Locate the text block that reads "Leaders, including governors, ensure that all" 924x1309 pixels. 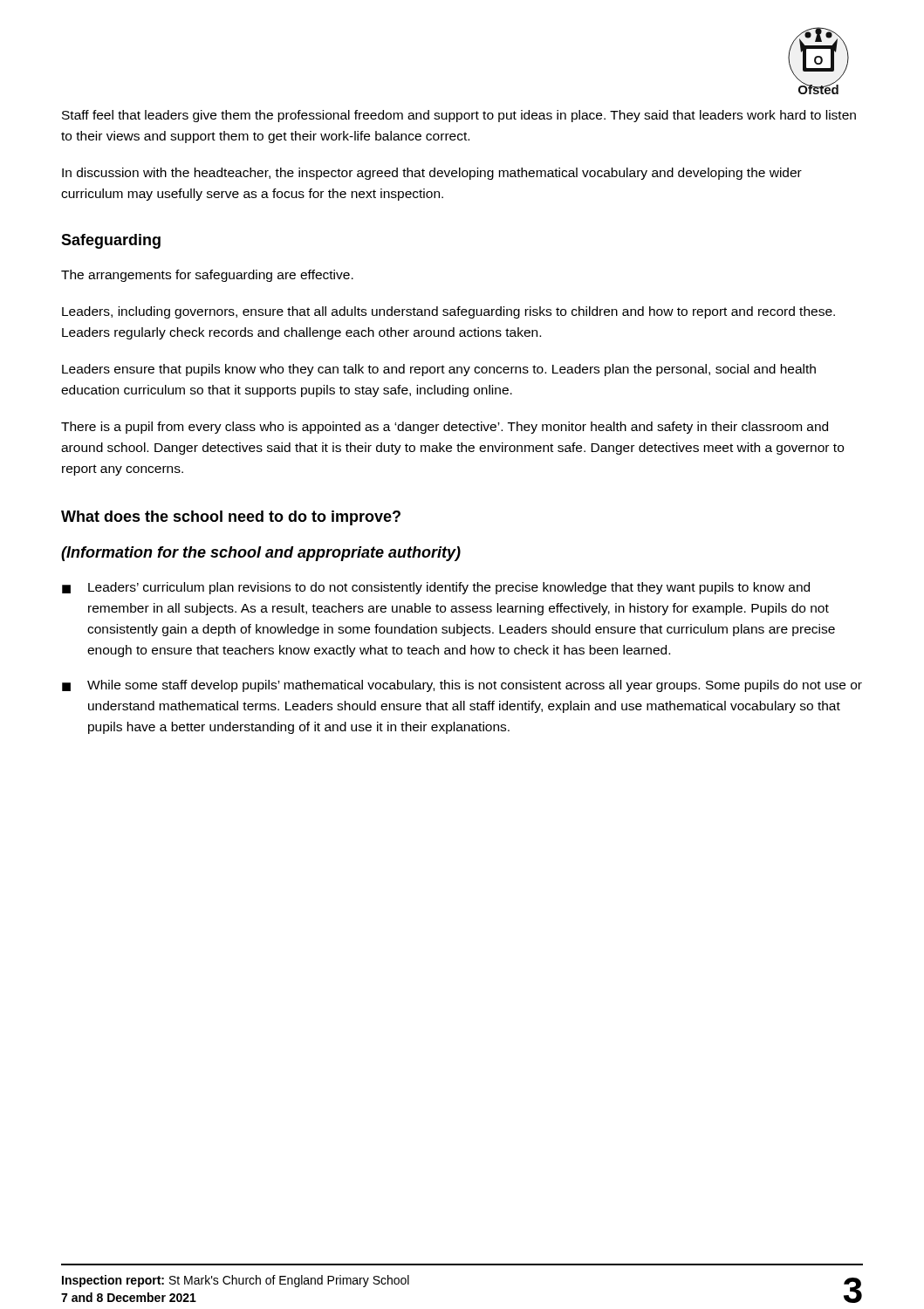click(449, 322)
